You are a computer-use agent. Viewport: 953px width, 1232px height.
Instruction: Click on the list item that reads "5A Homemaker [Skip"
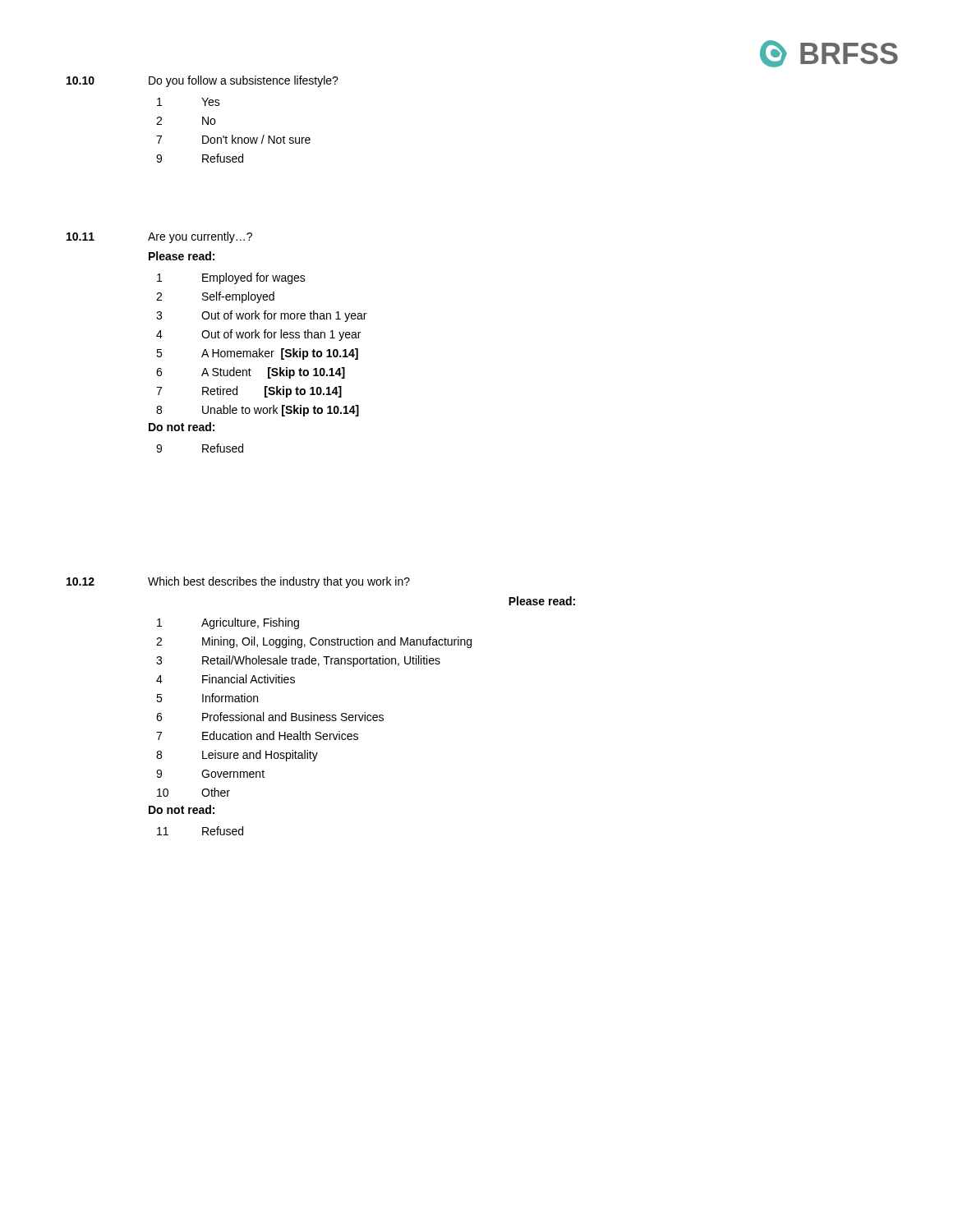(257, 354)
